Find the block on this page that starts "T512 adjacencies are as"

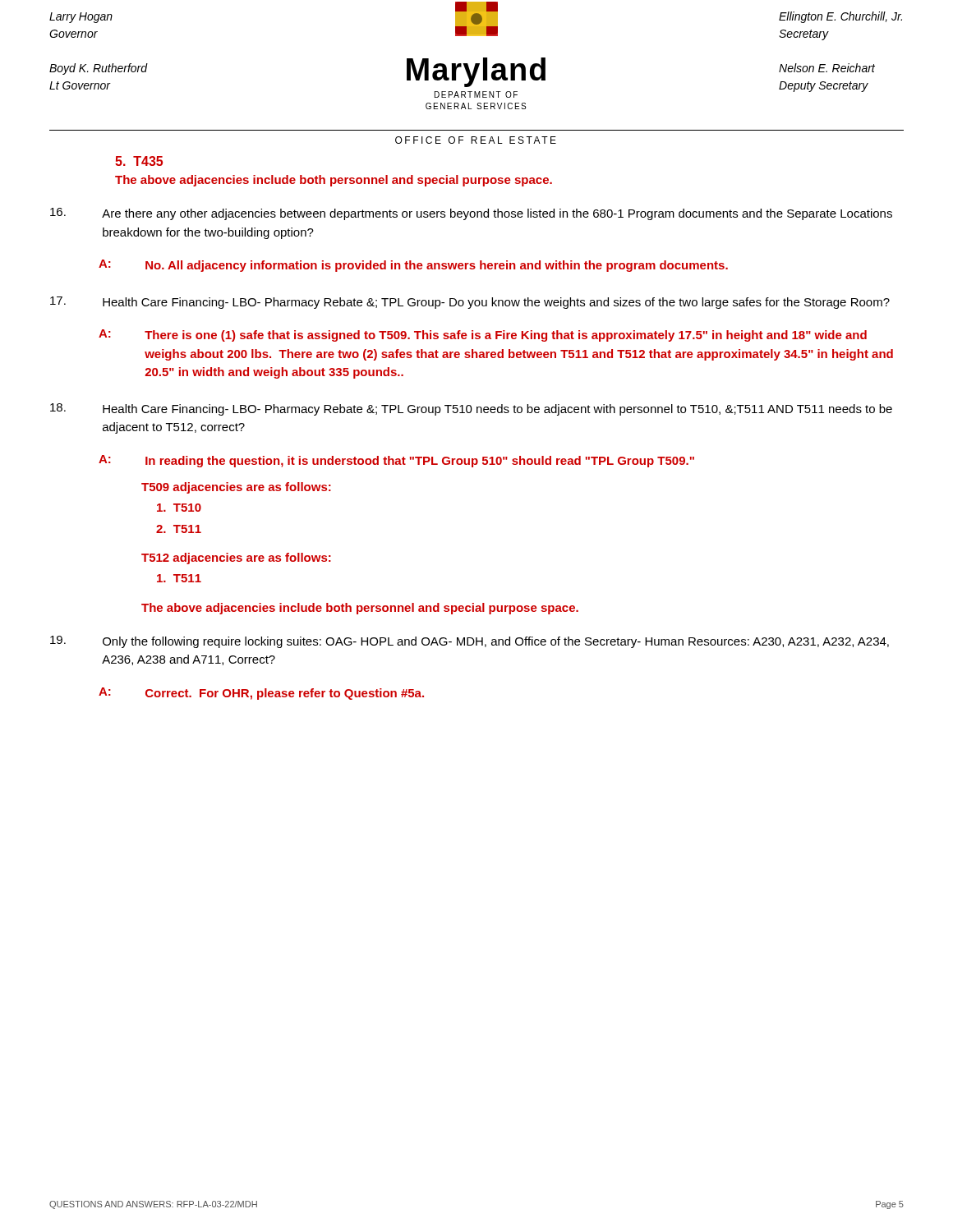[237, 557]
